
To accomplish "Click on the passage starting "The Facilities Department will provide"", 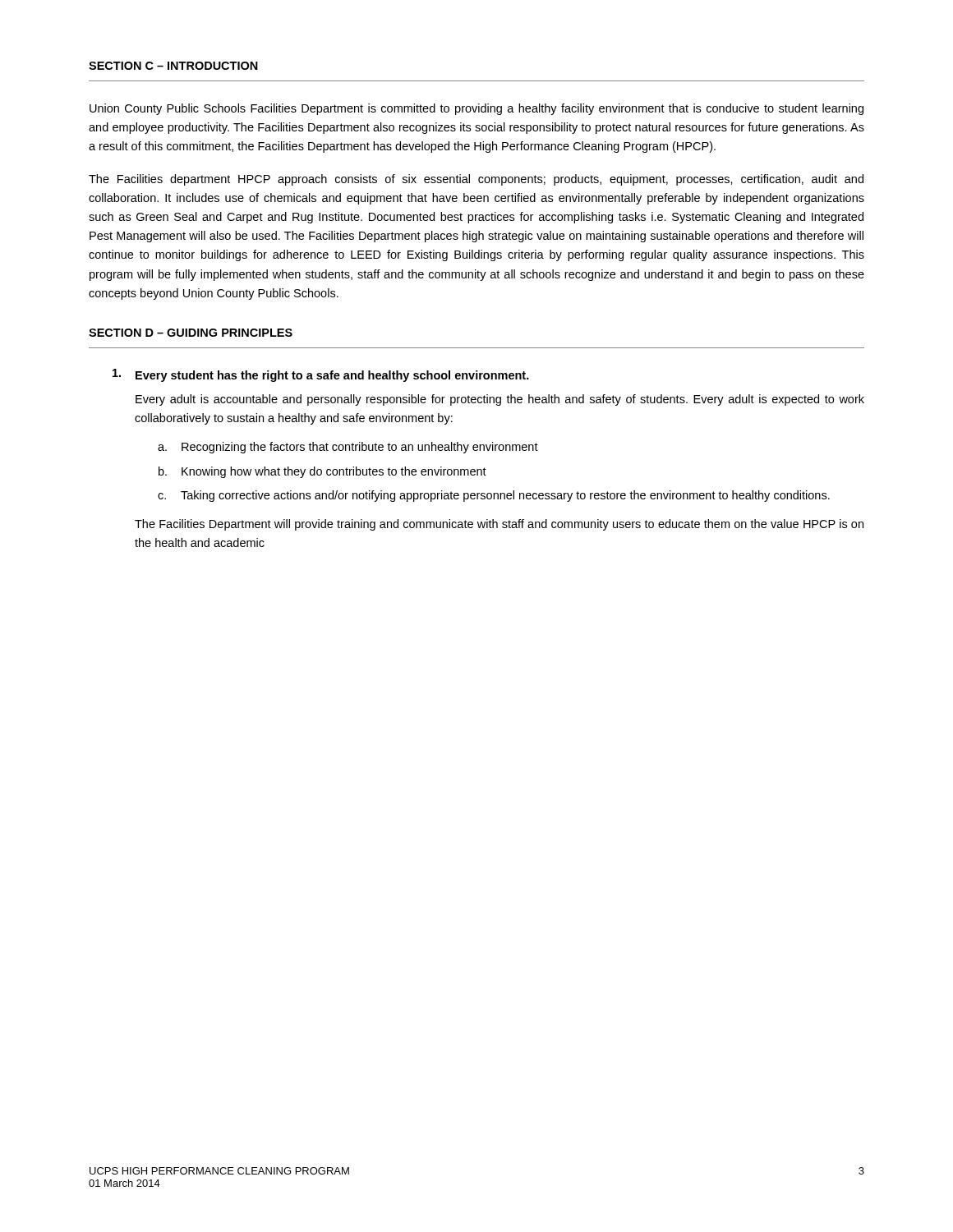I will click(500, 534).
